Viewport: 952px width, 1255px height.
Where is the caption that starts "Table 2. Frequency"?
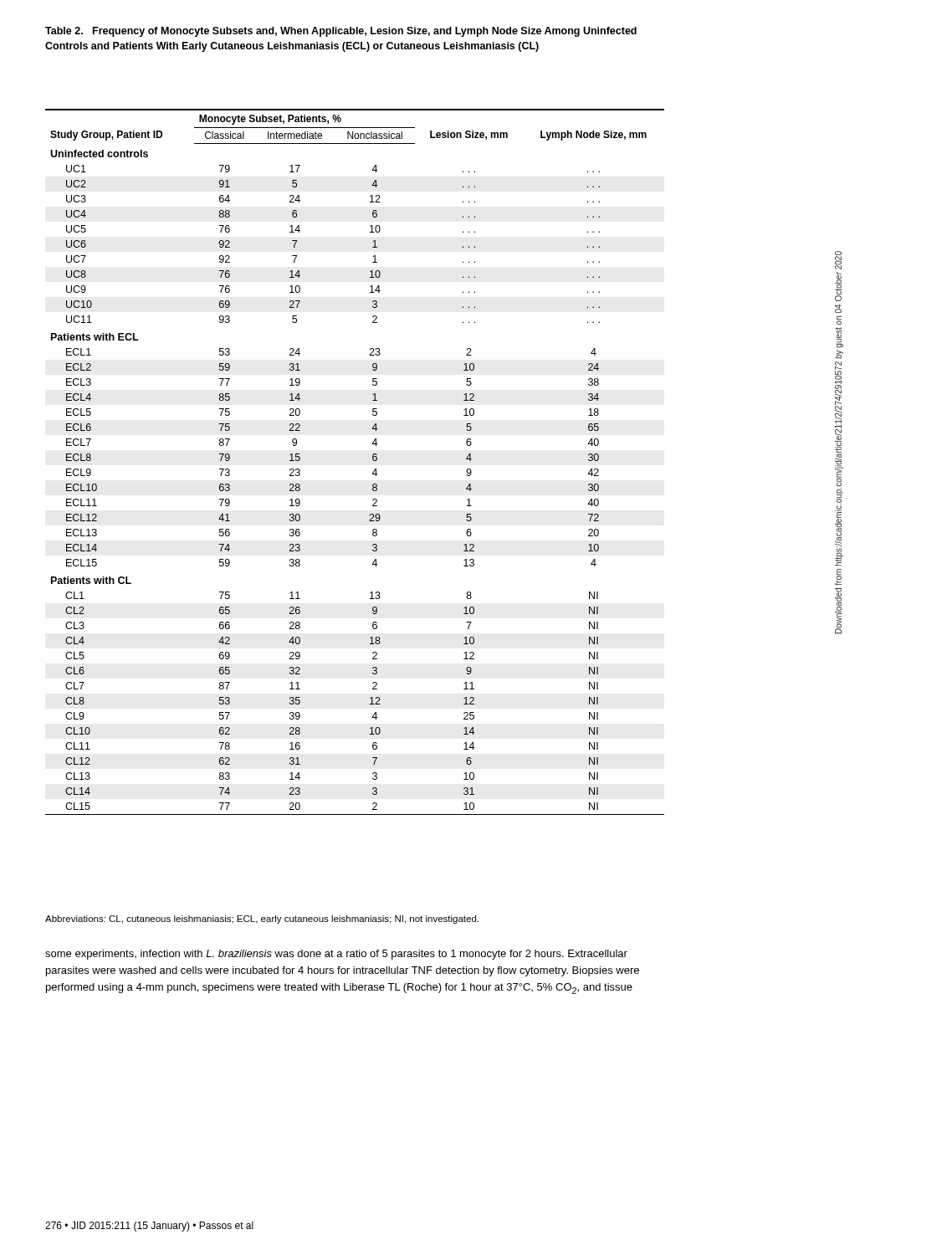tap(355, 39)
